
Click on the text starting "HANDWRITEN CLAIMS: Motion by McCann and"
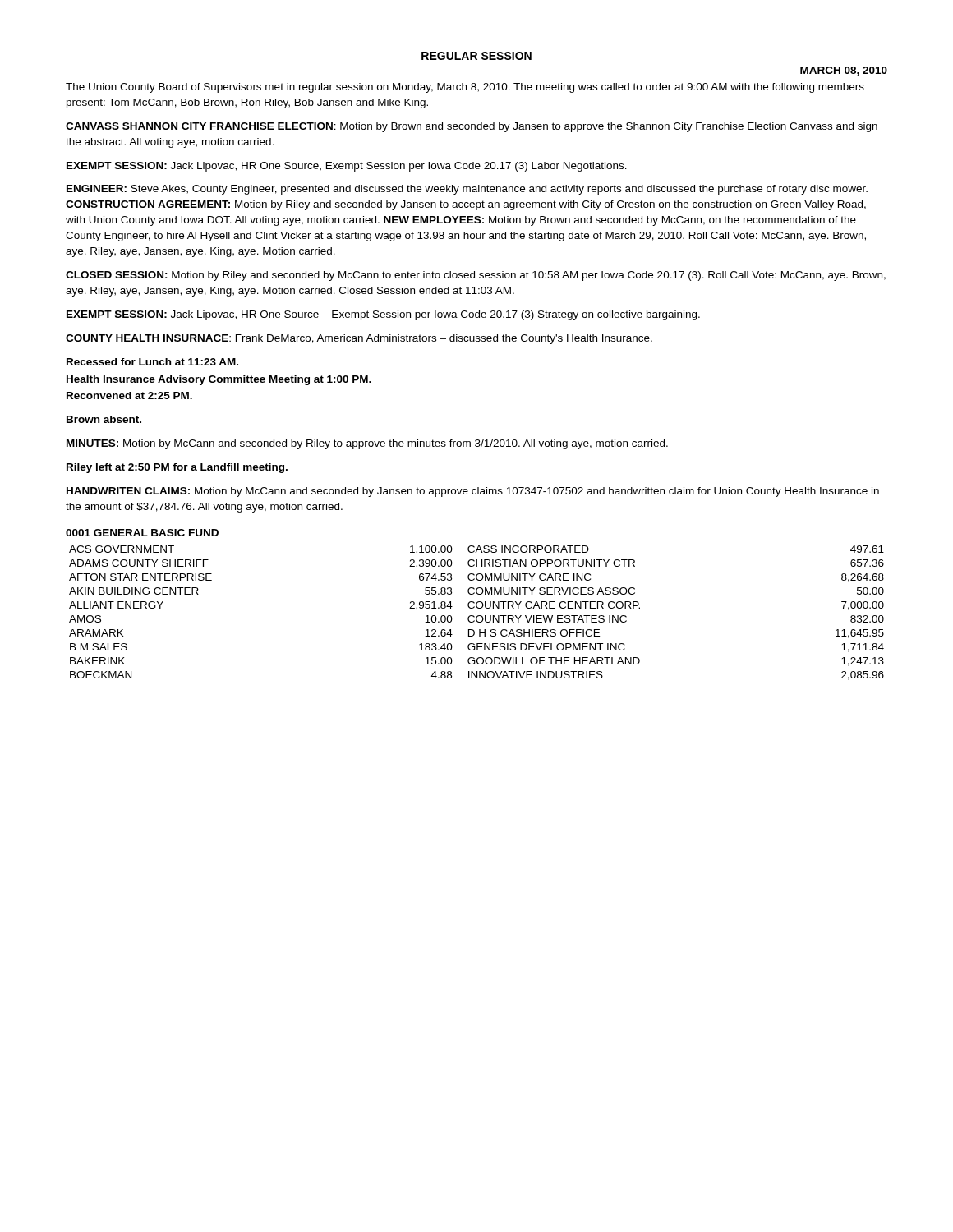click(x=476, y=499)
